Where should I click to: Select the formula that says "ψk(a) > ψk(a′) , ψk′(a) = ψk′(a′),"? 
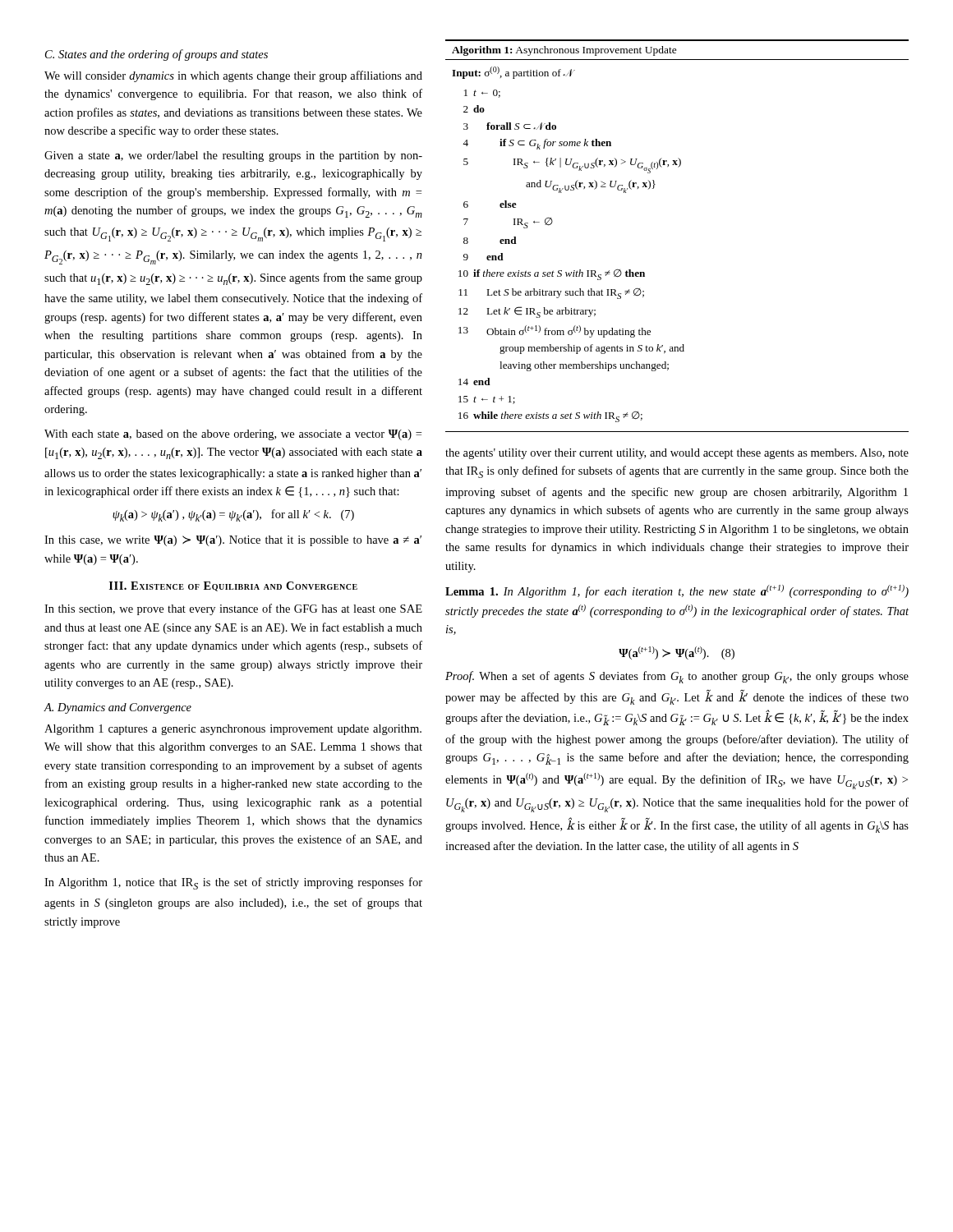point(233,516)
